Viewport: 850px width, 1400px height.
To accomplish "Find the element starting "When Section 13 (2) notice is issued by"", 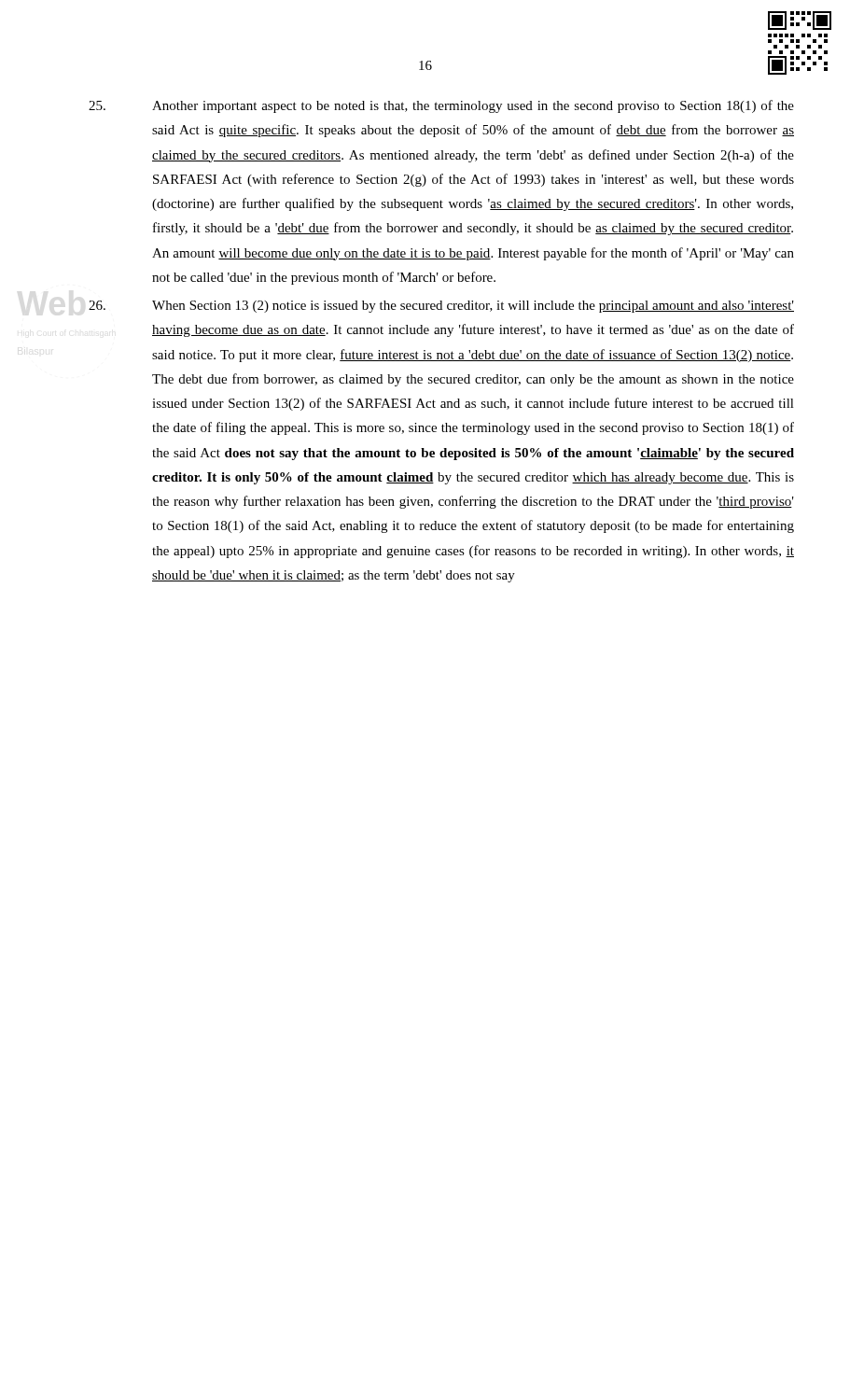I will (441, 440).
